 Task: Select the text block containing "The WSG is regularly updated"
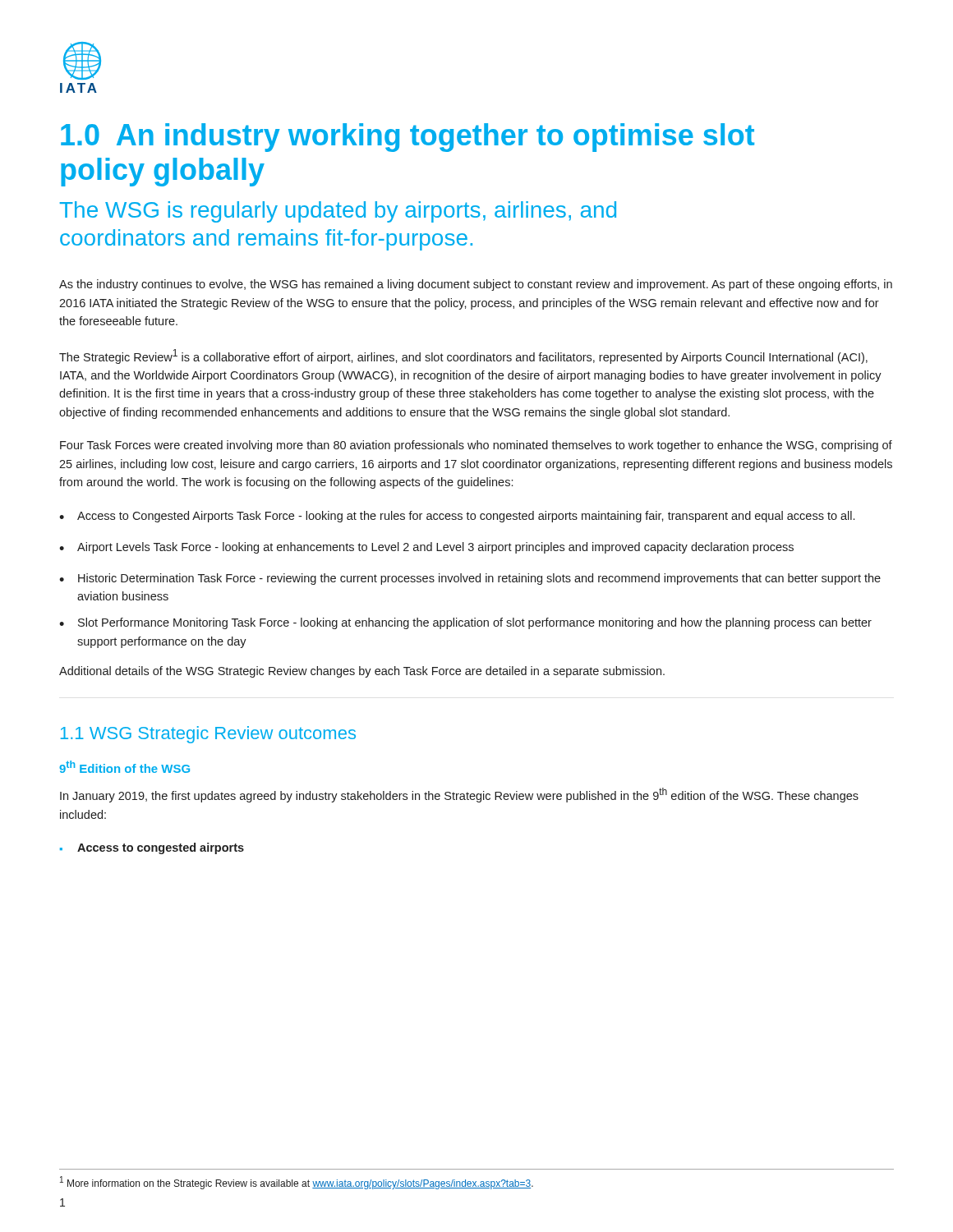click(476, 224)
